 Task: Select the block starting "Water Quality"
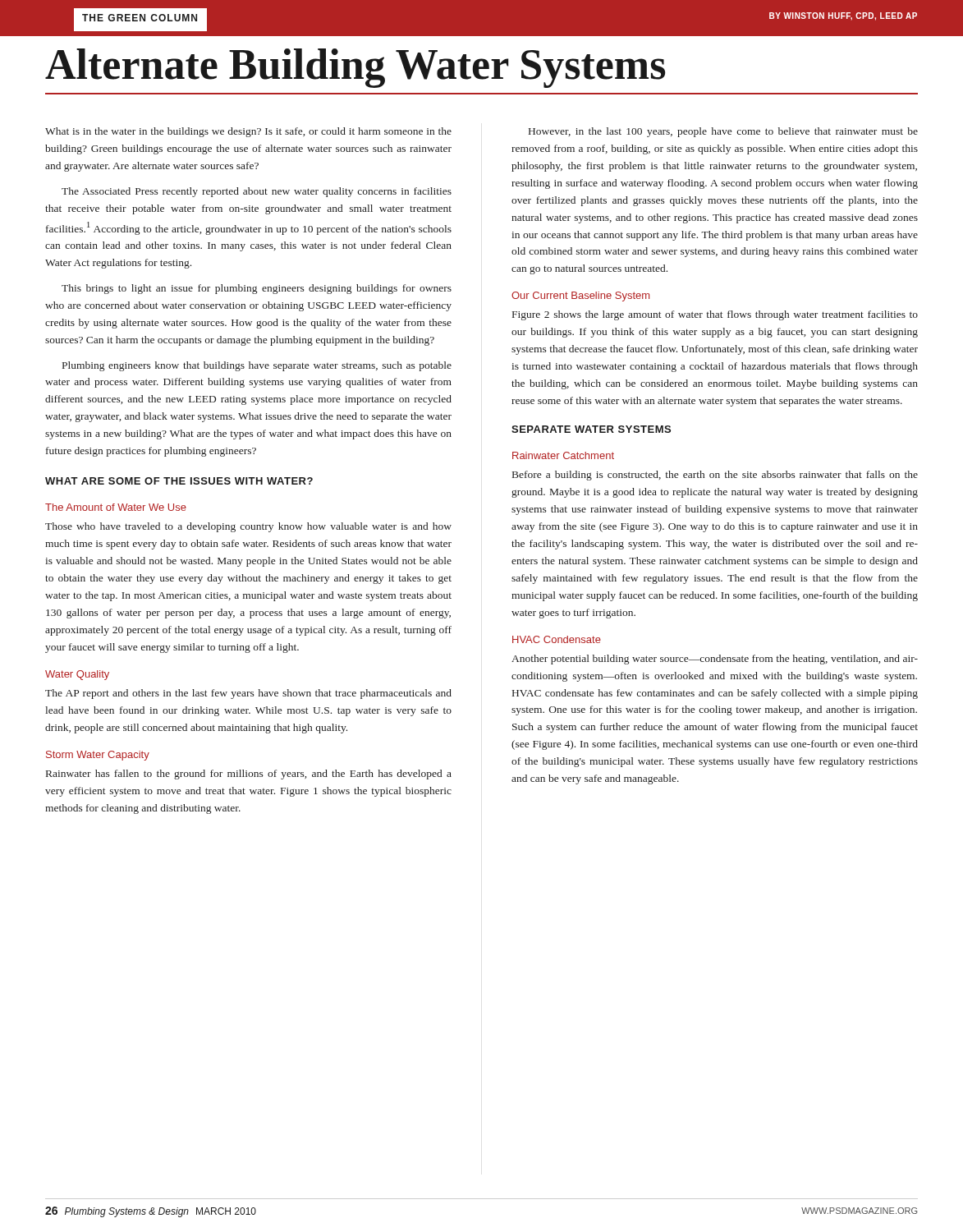tap(77, 674)
